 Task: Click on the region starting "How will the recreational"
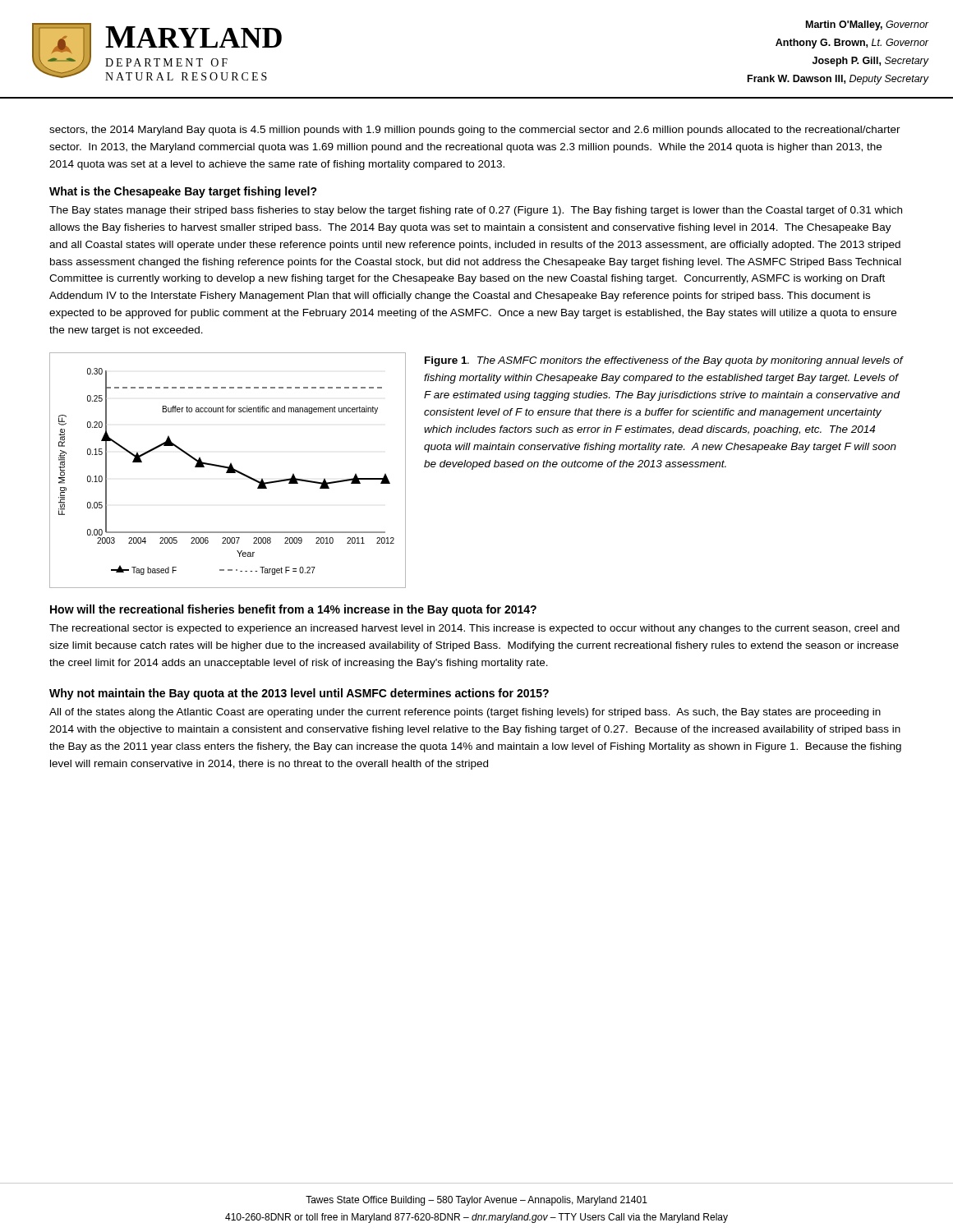(x=293, y=610)
